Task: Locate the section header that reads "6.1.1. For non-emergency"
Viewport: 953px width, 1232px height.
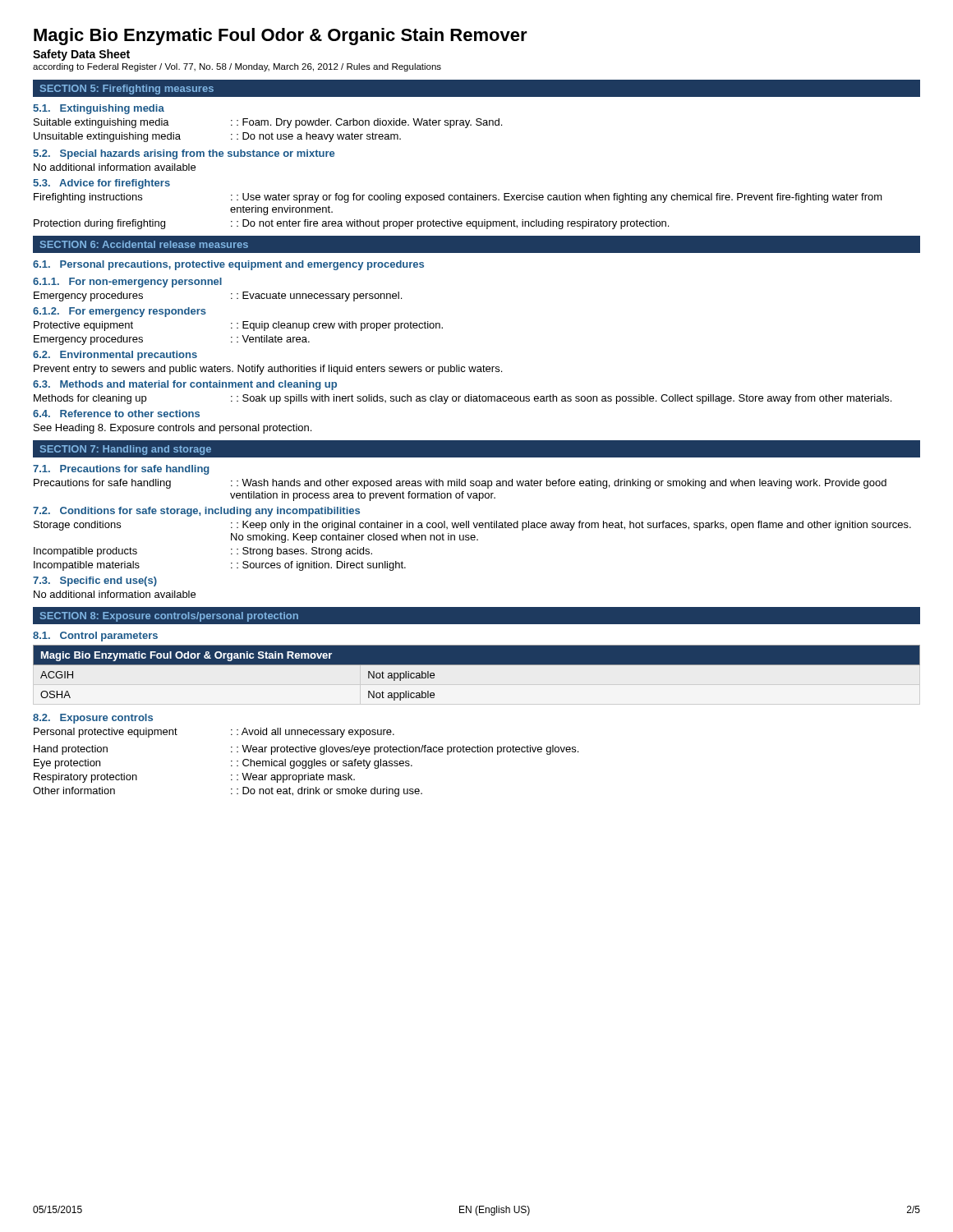Action: [127, 283]
